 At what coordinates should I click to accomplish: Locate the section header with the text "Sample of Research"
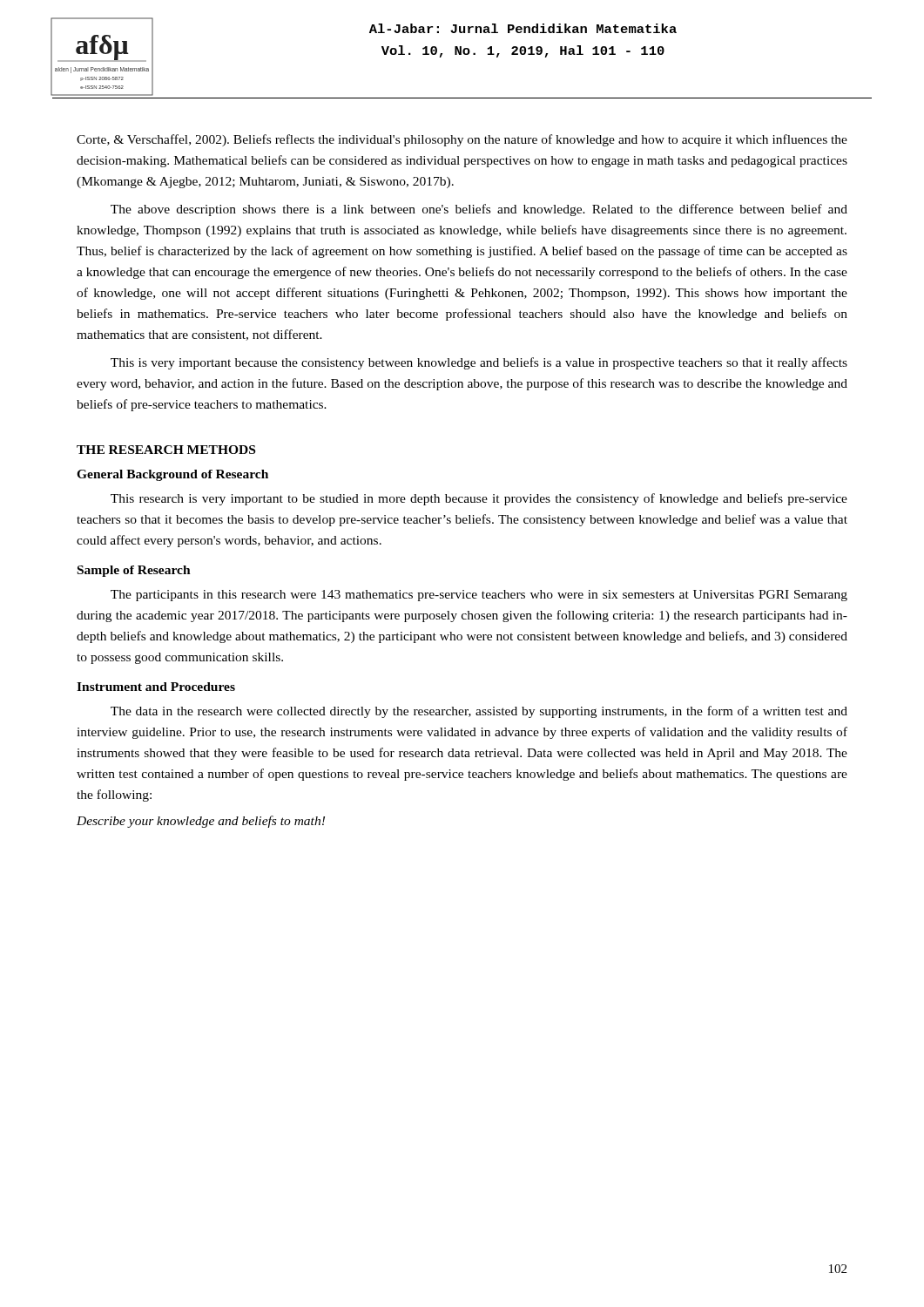point(133,570)
